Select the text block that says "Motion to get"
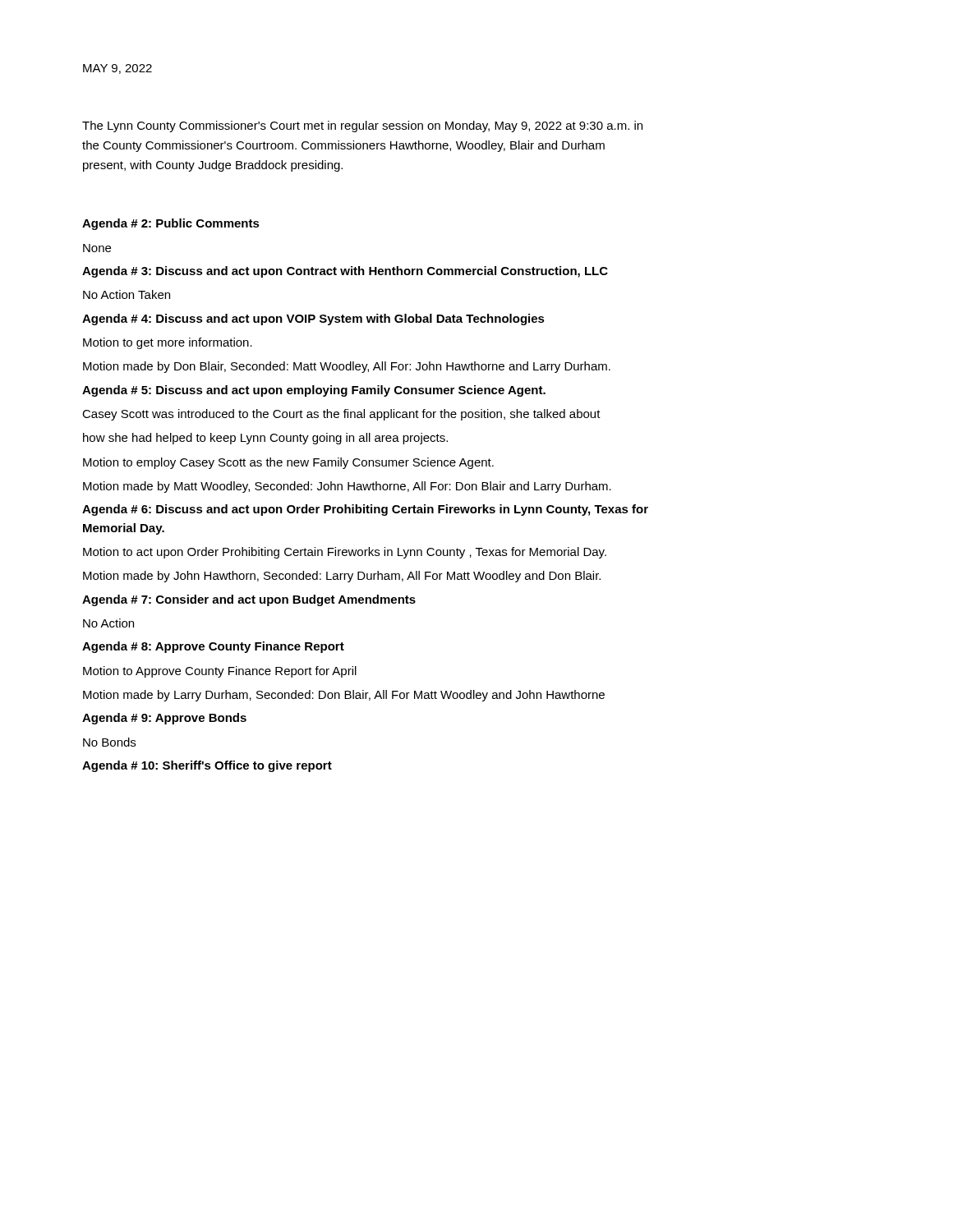This screenshot has height=1232, width=953. 167,342
